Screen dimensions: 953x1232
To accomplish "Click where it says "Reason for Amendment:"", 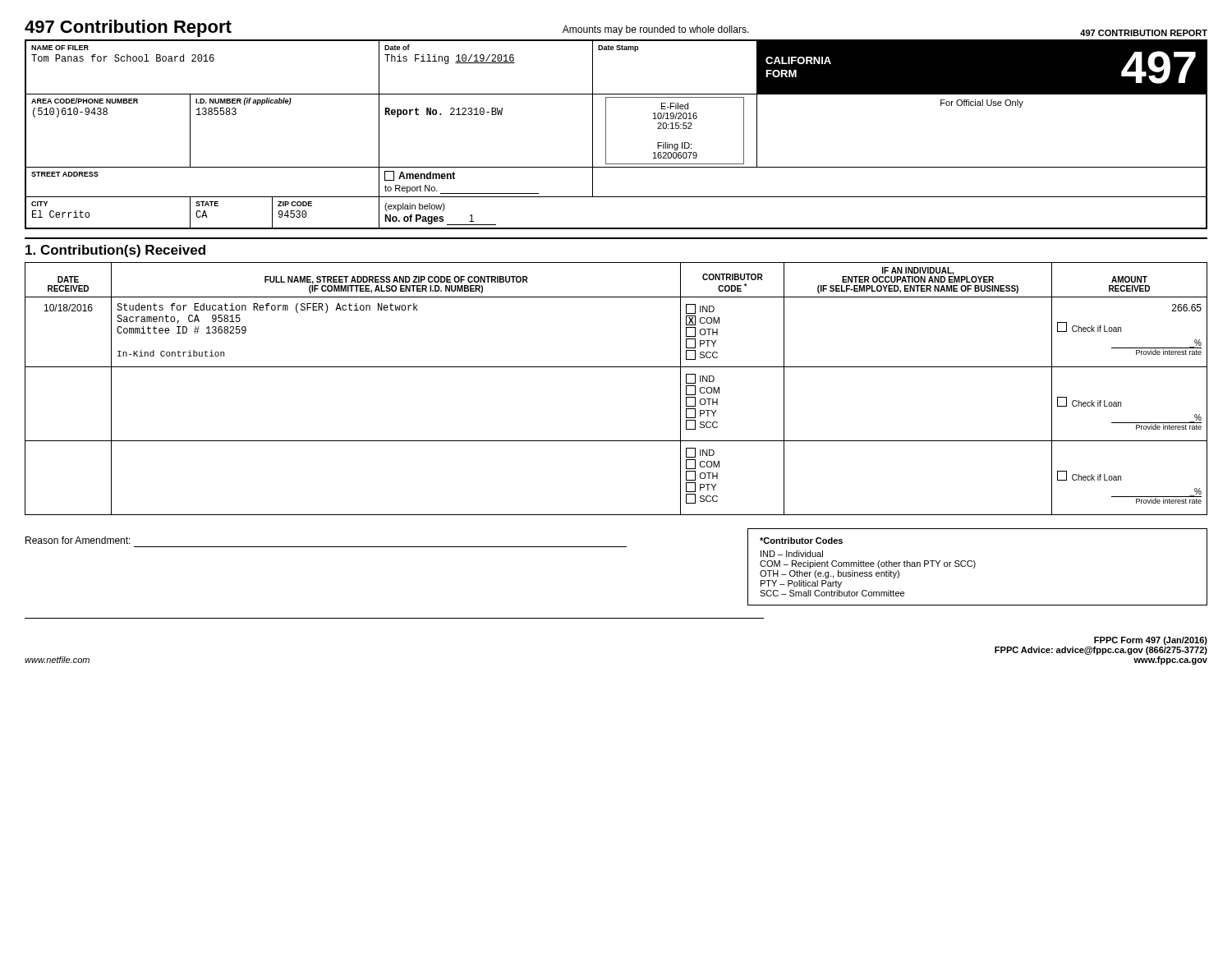I will [x=326, y=541].
